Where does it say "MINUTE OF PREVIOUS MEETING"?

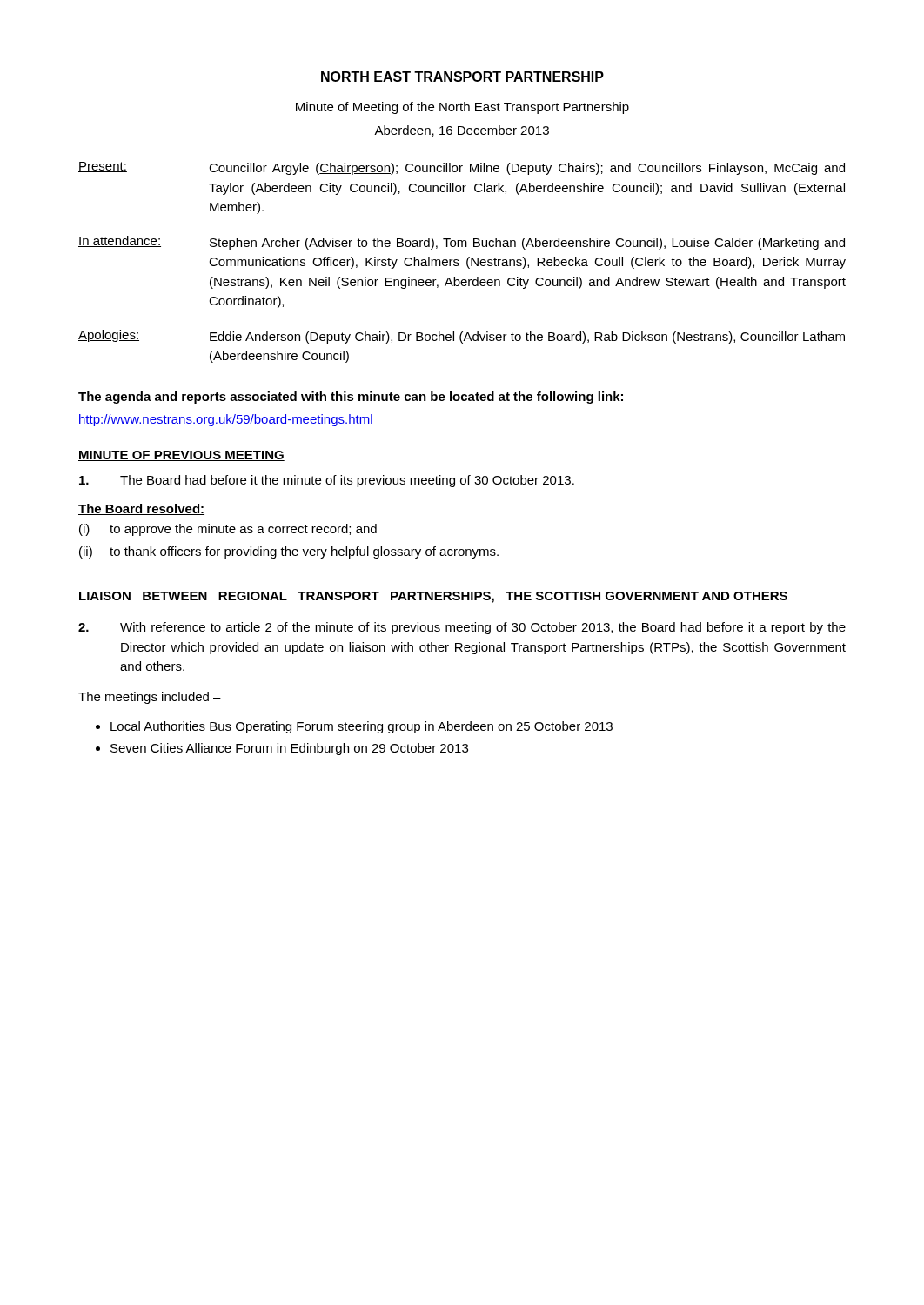(x=181, y=455)
